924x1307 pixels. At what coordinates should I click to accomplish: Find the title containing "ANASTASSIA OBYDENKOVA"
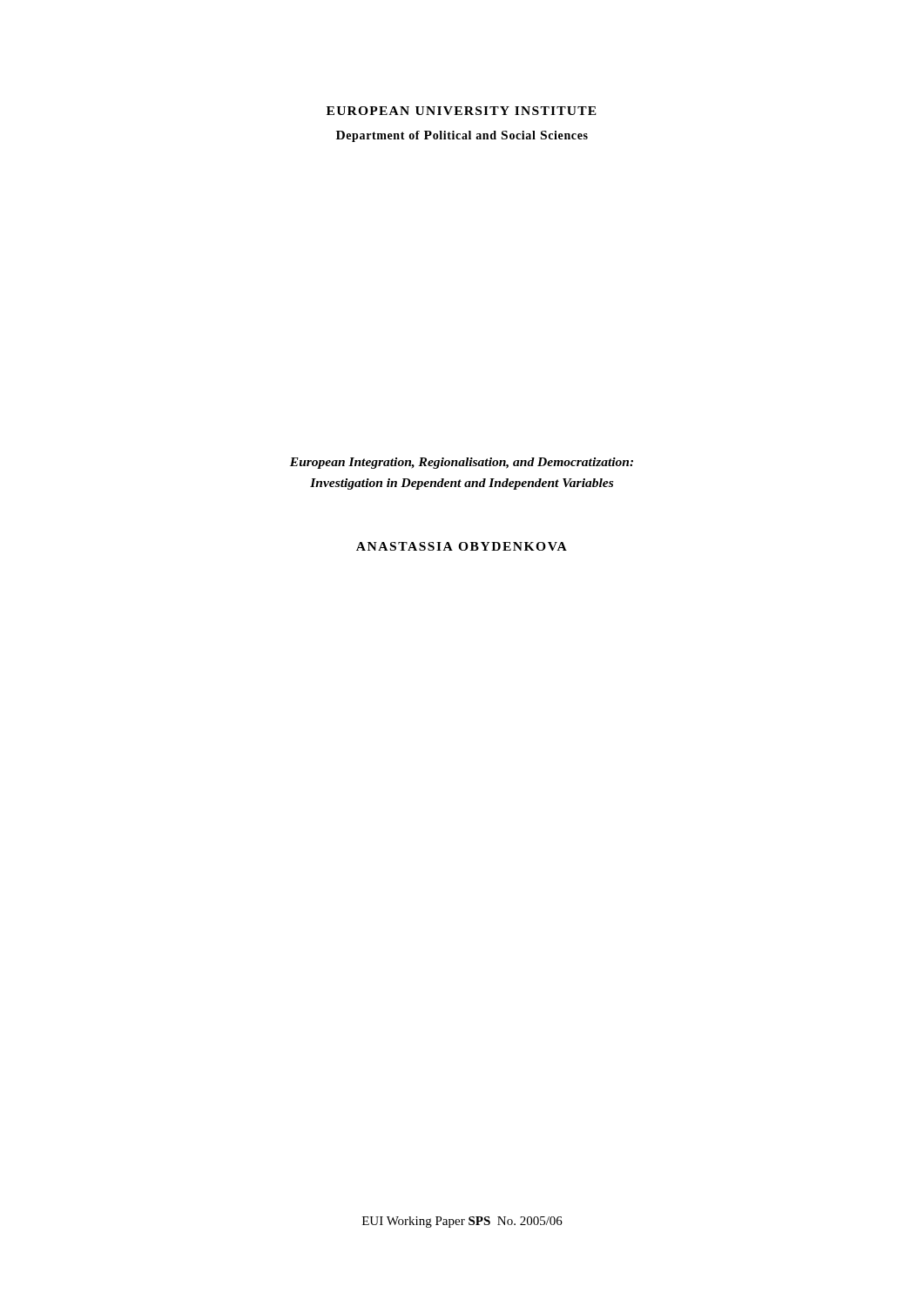click(x=462, y=546)
